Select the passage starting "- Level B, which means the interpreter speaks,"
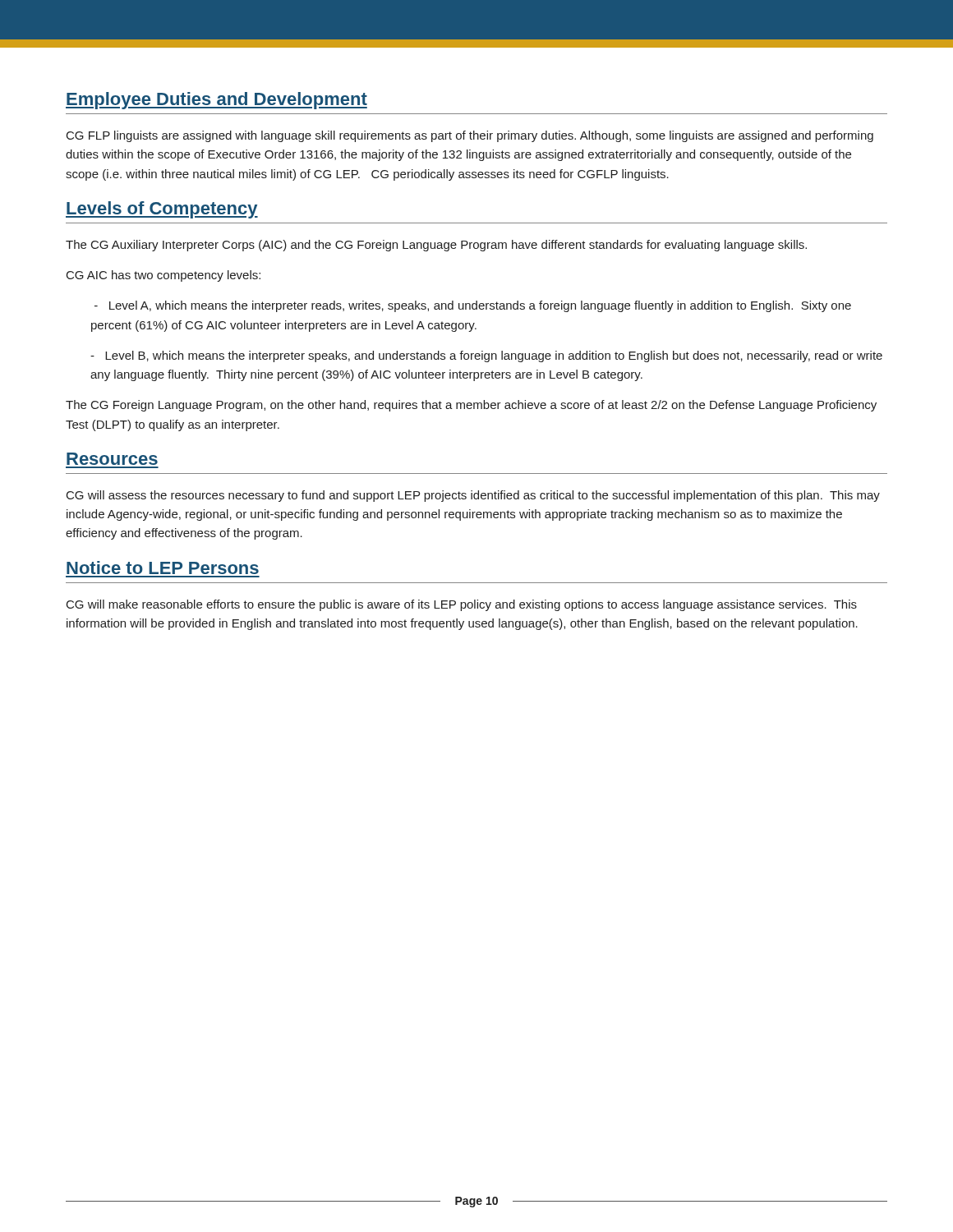Image resolution: width=953 pixels, height=1232 pixels. pos(487,365)
